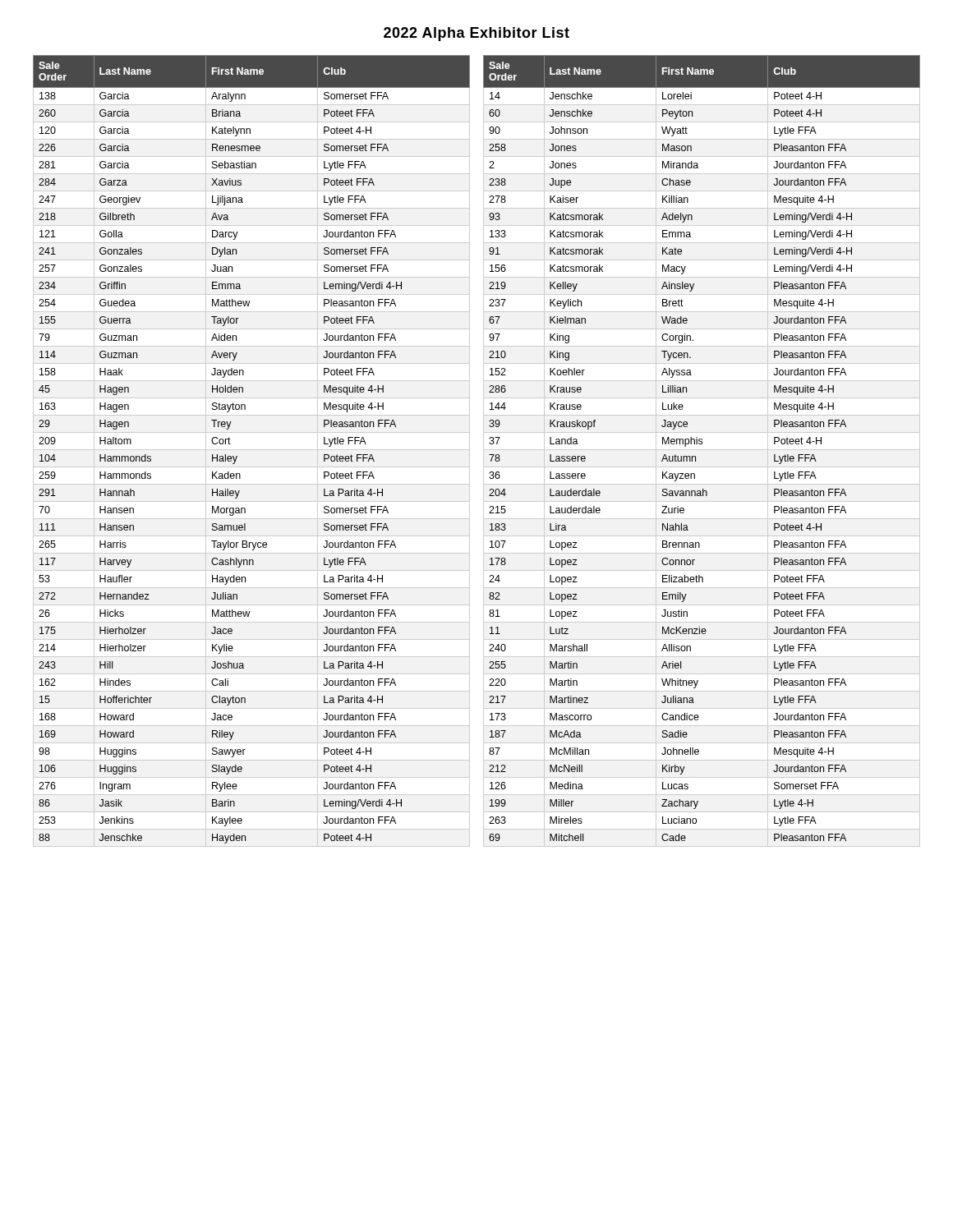Screen dimensions: 1232x953
Task: Click on the table containing "Poteet 4-H"
Action: (476, 451)
